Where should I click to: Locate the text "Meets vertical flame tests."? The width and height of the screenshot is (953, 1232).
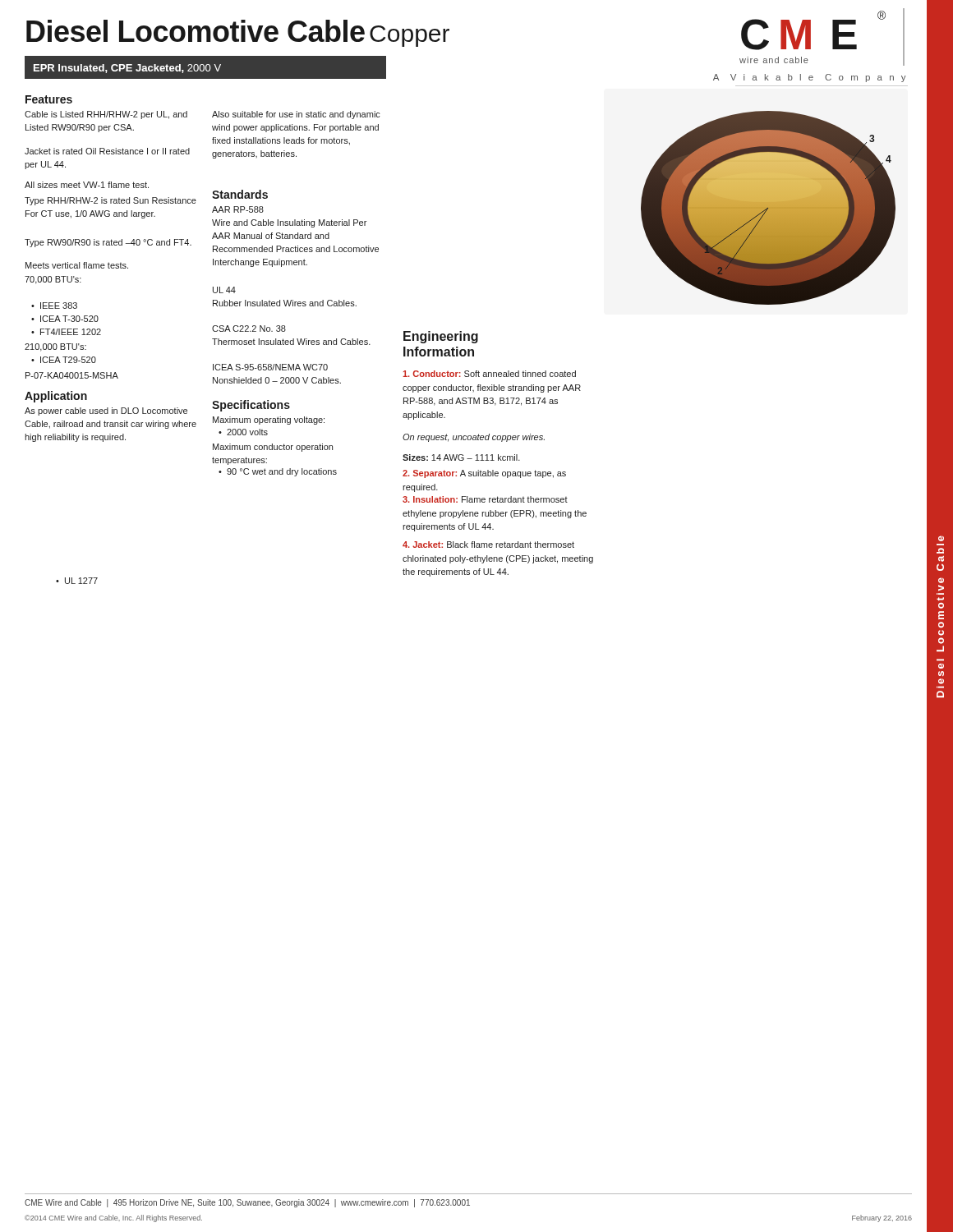point(77,265)
